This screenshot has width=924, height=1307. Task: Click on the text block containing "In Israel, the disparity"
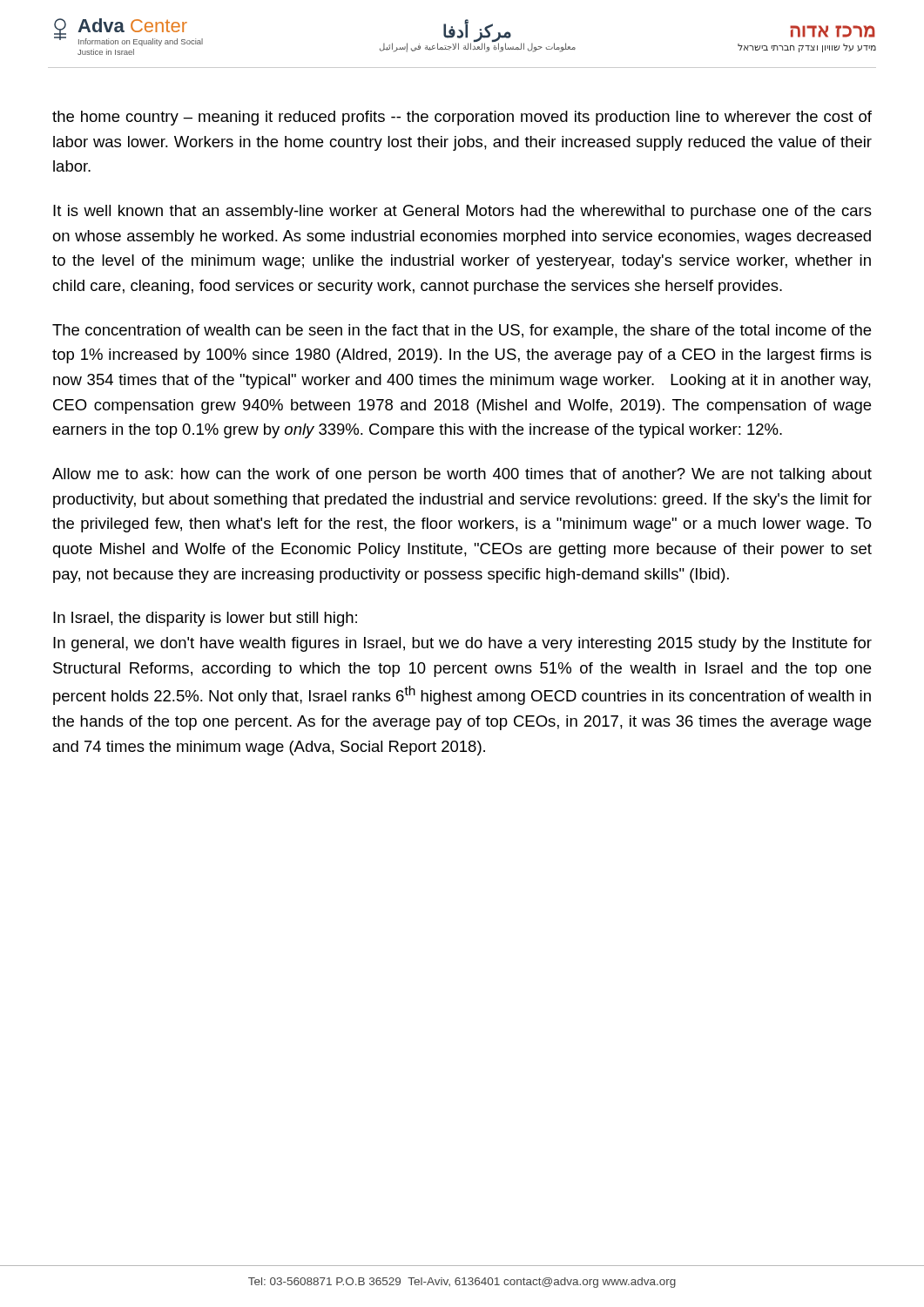(x=462, y=683)
